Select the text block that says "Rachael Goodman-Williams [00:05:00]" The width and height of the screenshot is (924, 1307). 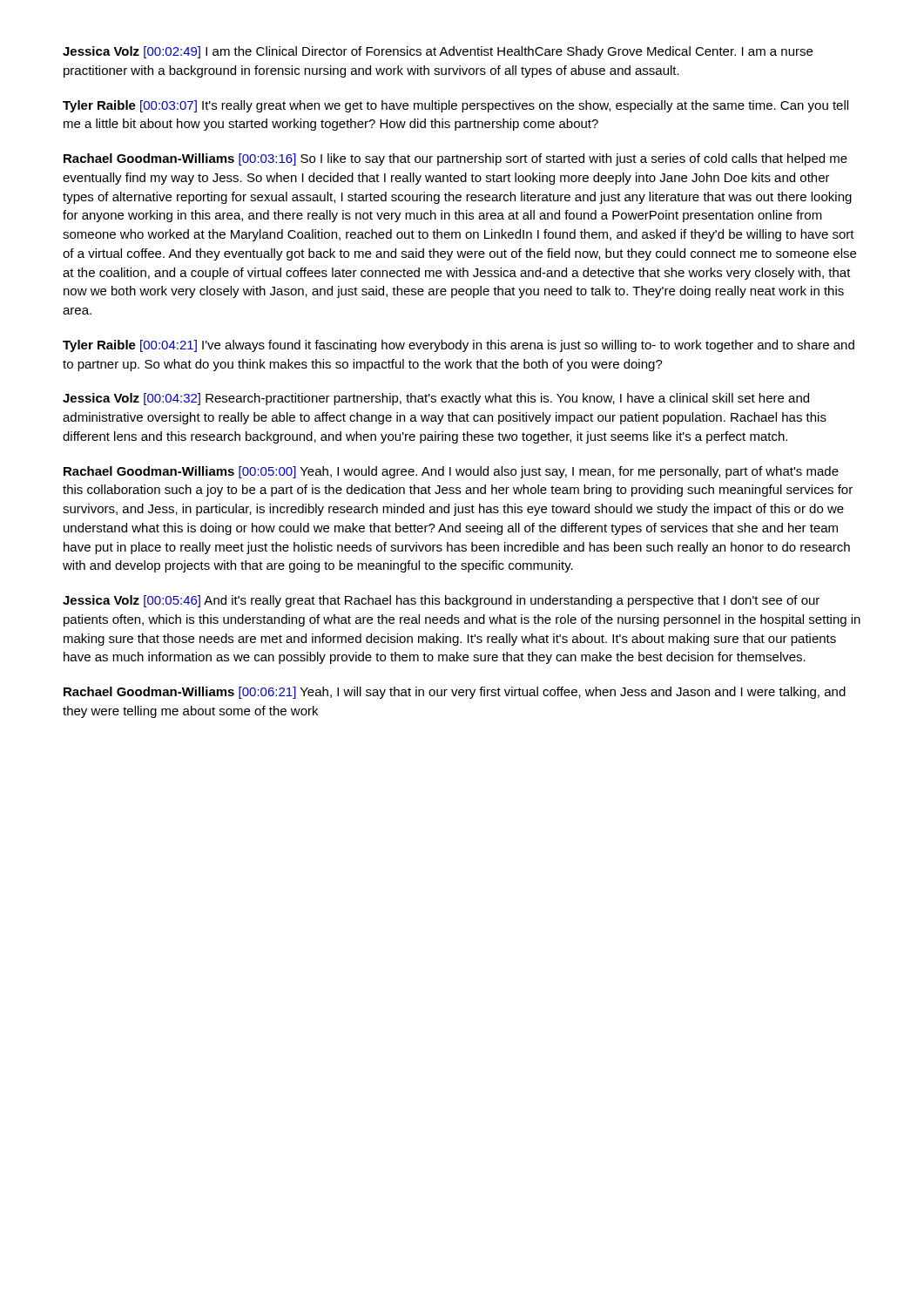click(x=458, y=518)
